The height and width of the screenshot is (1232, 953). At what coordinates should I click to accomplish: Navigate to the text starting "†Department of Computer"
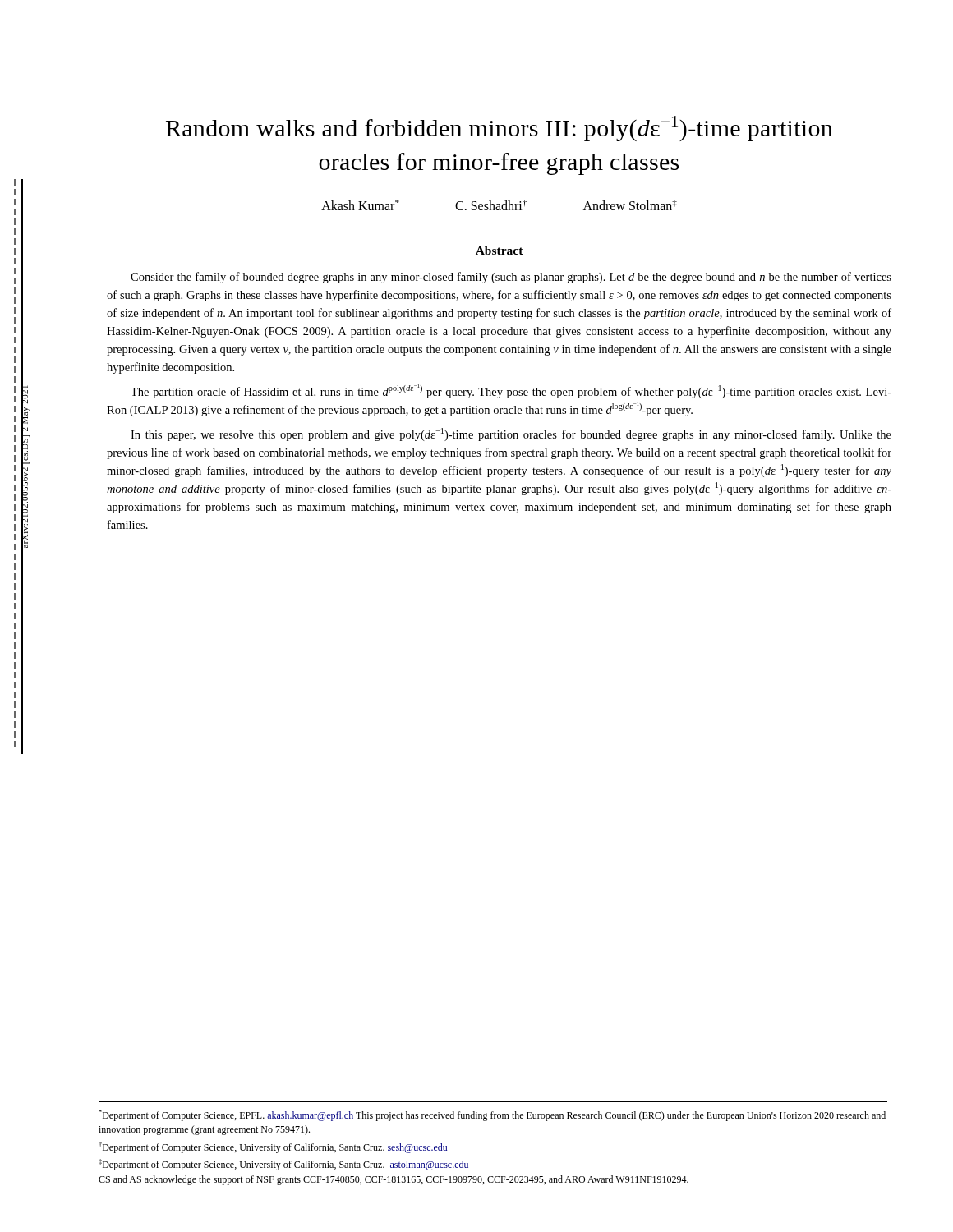click(273, 1147)
